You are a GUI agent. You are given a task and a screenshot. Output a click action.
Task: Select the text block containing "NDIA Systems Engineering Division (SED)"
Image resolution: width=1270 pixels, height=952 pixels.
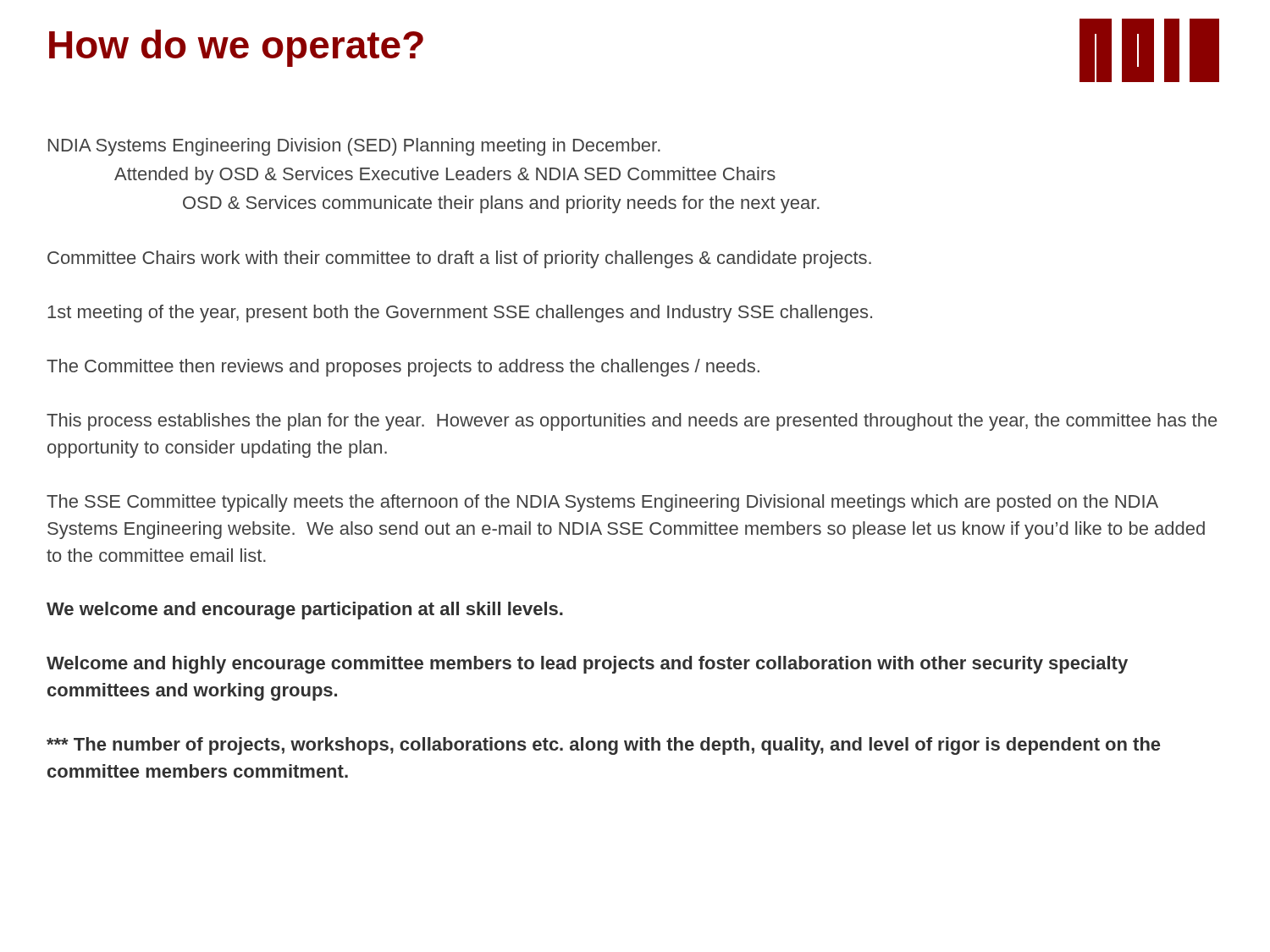tap(633, 174)
